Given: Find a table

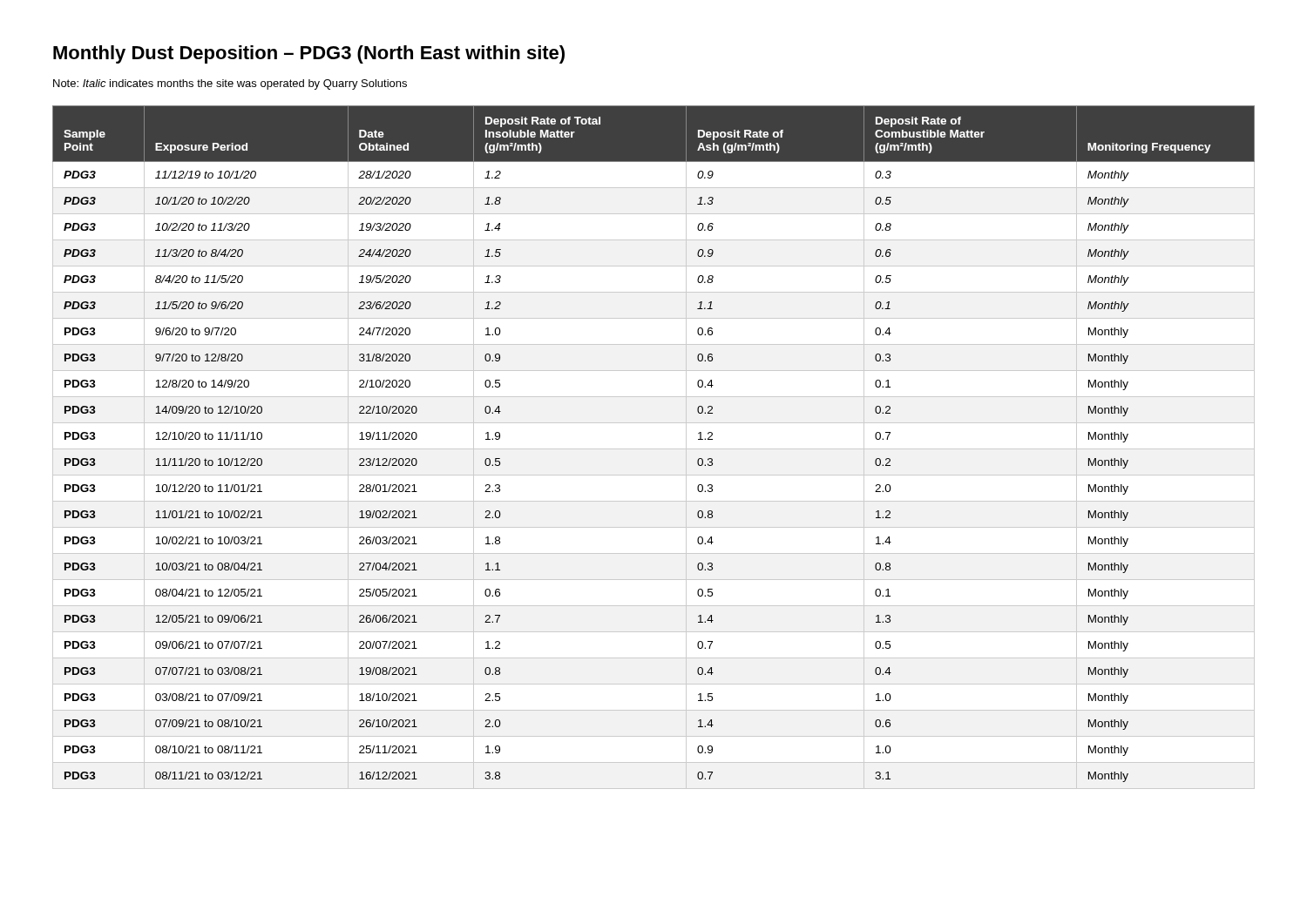Looking at the screenshot, I should [654, 447].
